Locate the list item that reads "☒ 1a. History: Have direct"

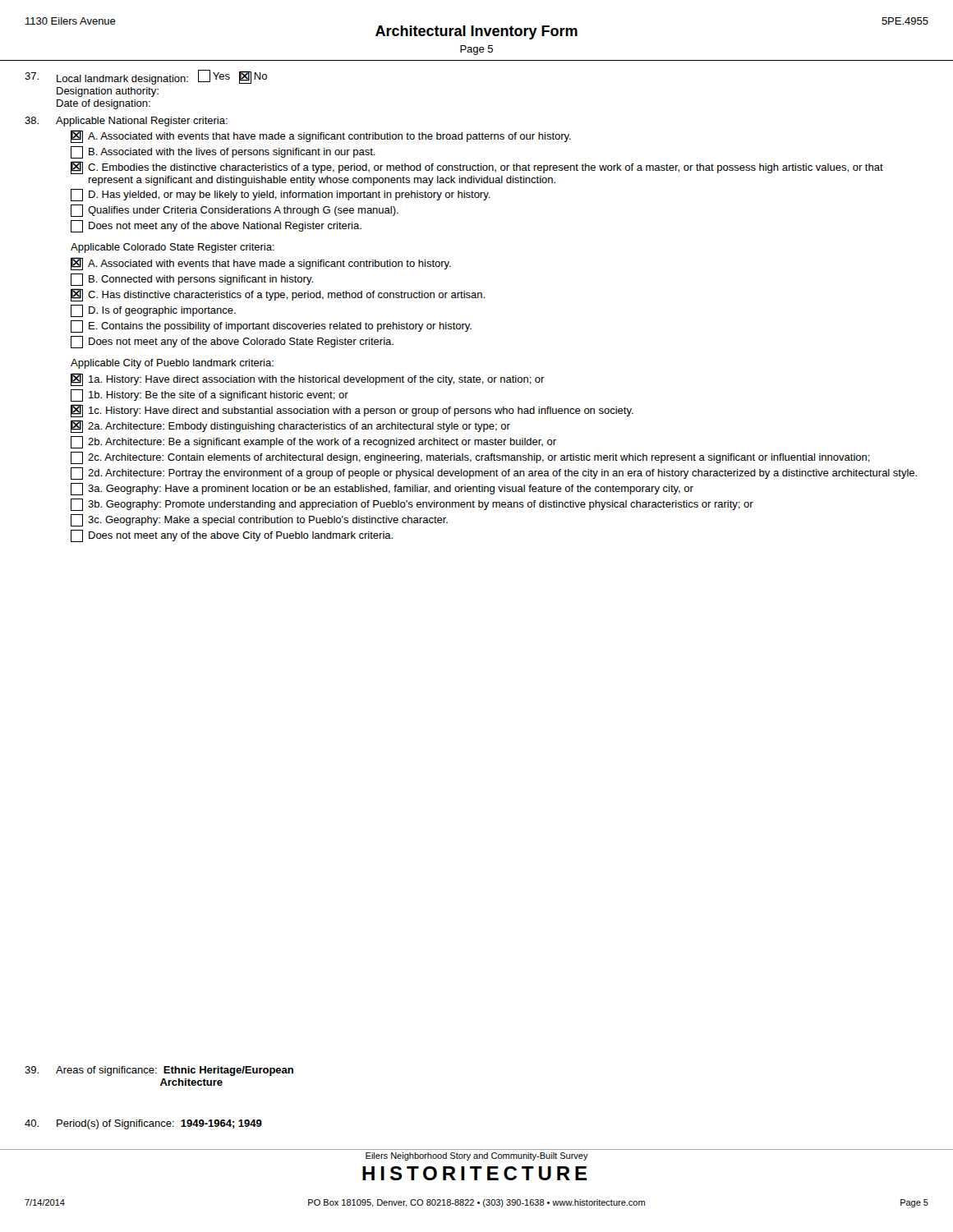(x=307, y=379)
